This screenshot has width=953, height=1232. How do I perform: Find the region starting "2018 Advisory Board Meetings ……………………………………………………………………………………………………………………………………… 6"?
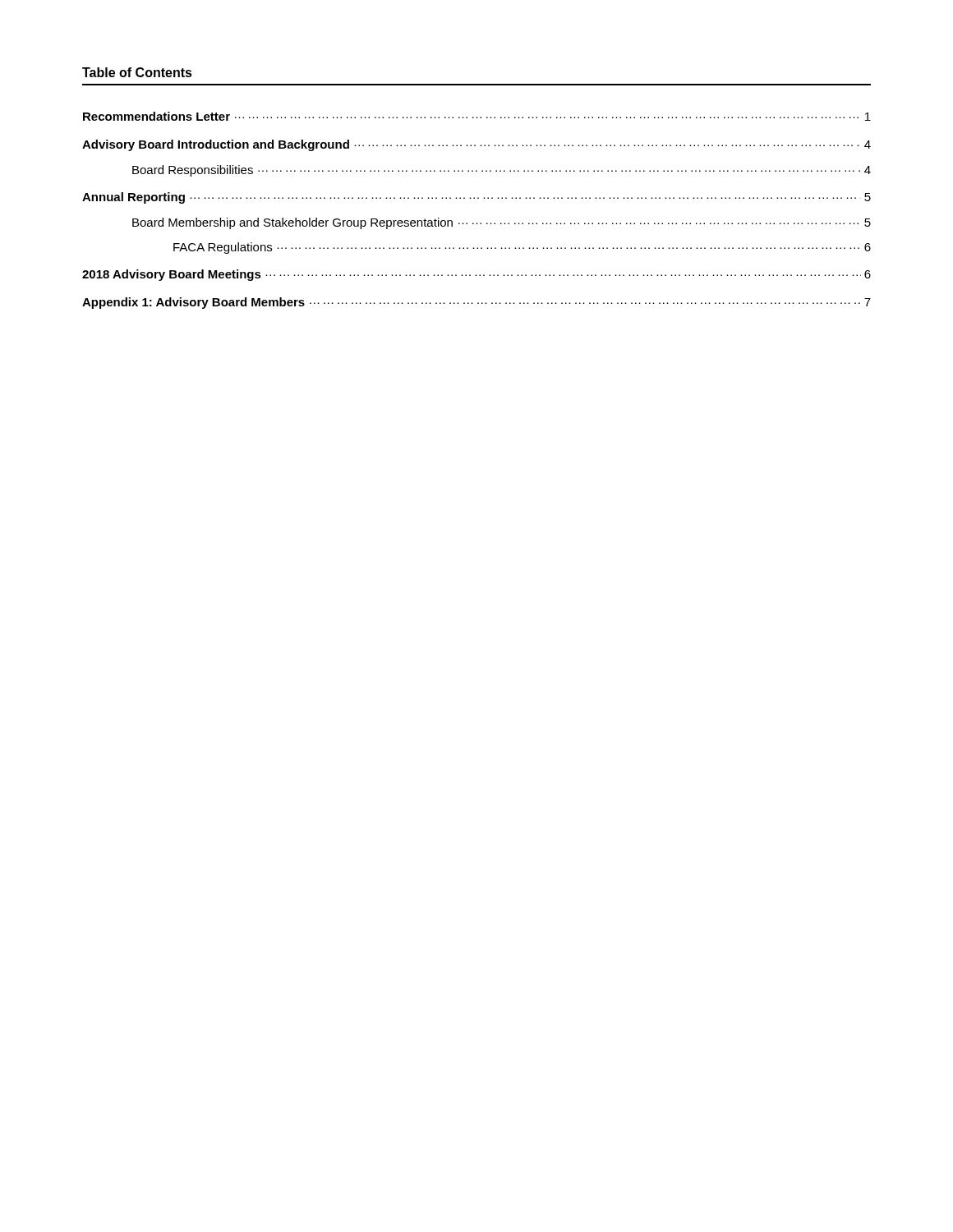pyautogui.click(x=476, y=273)
